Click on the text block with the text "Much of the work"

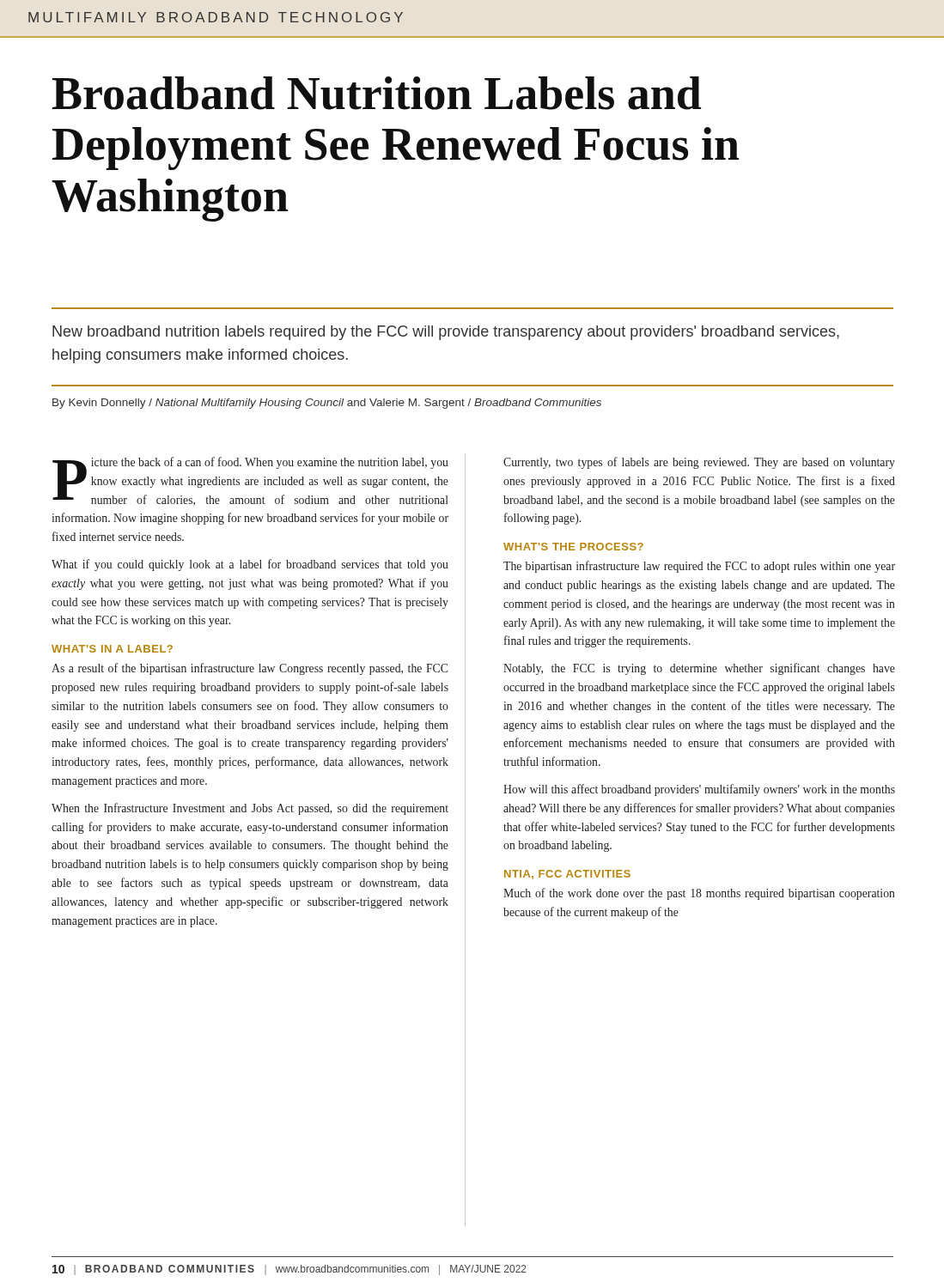[x=699, y=903]
